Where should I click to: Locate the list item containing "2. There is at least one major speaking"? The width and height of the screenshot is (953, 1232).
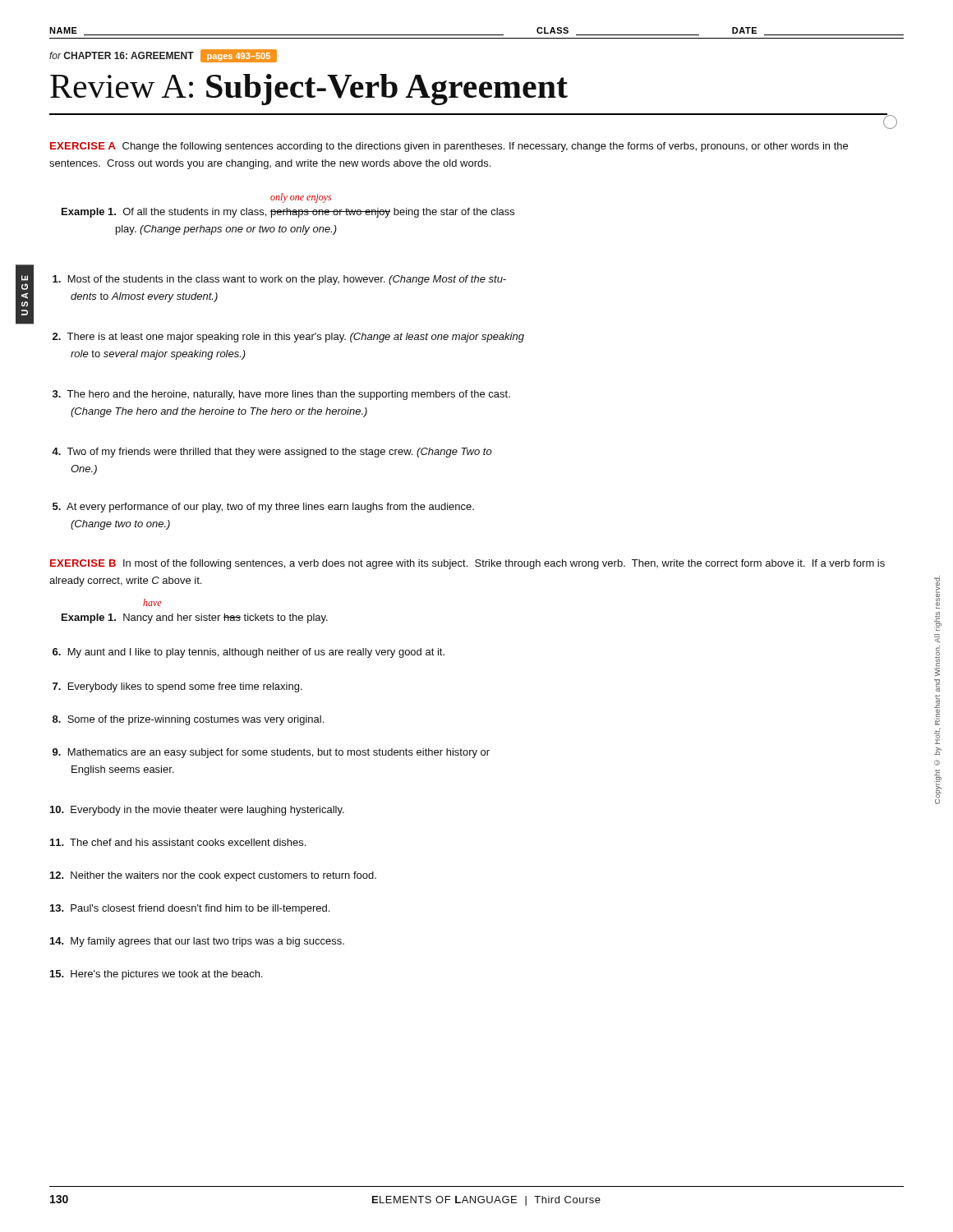click(x=472, y=346)
